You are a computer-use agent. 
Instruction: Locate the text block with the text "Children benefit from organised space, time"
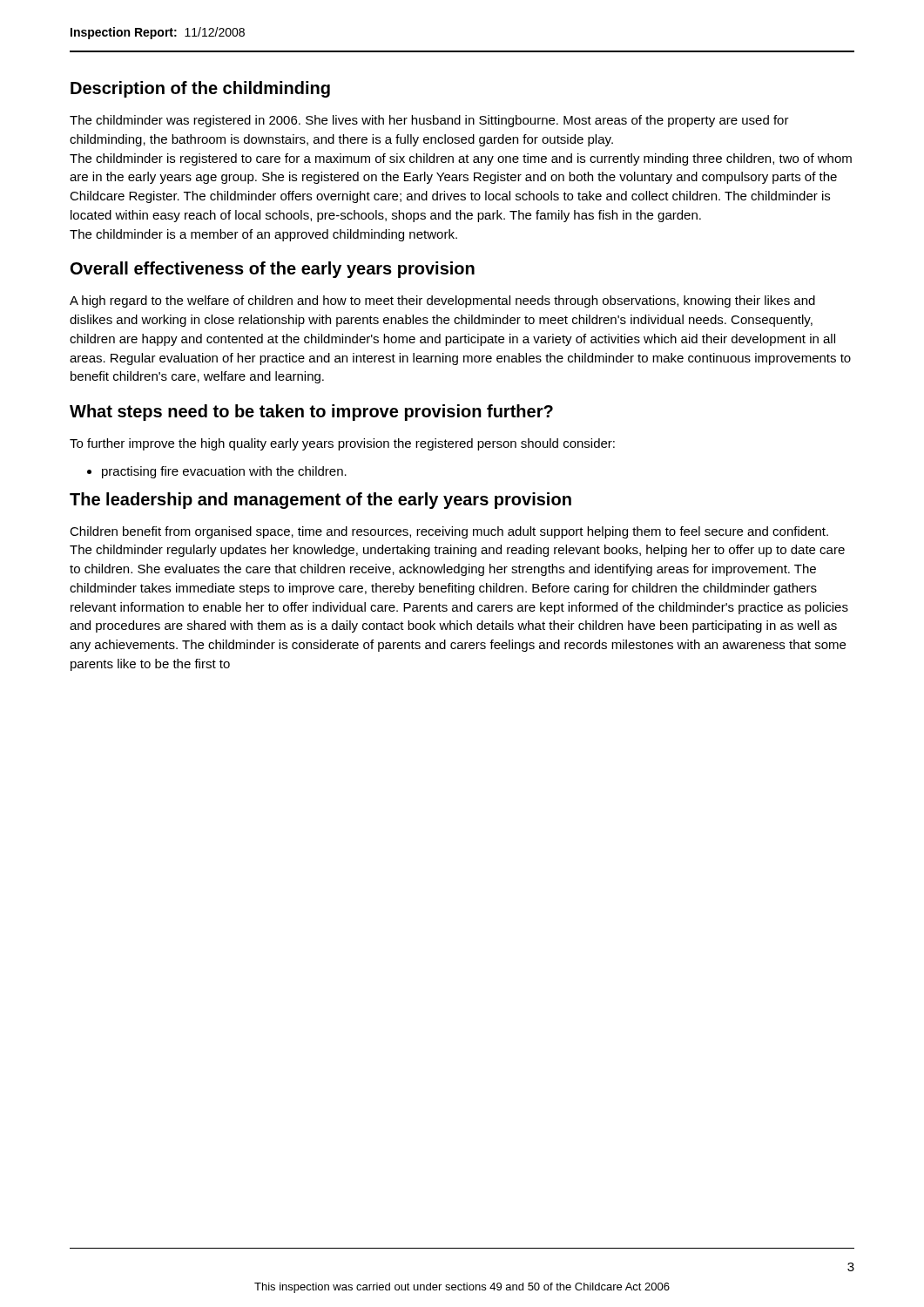pos(462,597)
